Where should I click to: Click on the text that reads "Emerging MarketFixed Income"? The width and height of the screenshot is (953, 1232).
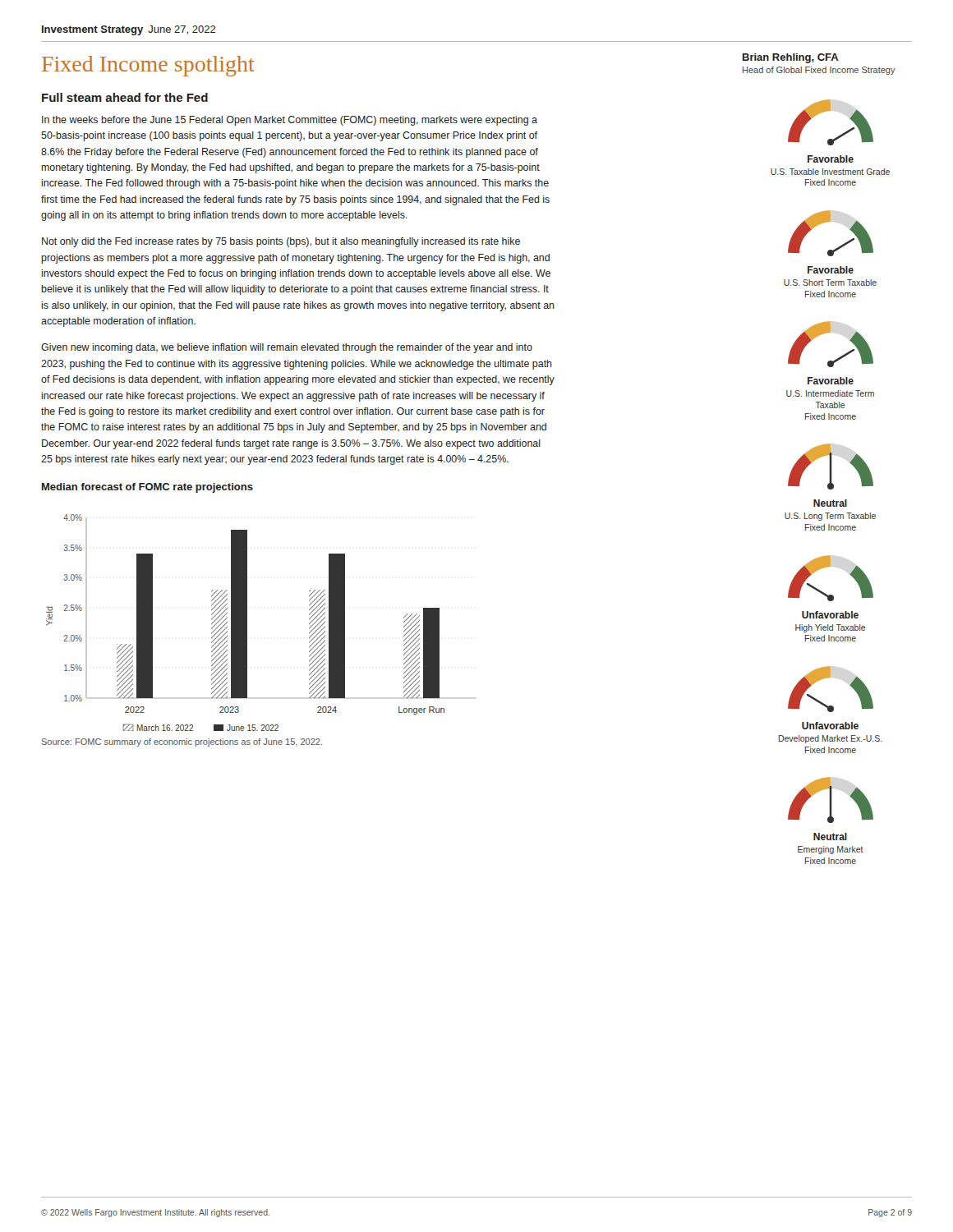point(830,855)
